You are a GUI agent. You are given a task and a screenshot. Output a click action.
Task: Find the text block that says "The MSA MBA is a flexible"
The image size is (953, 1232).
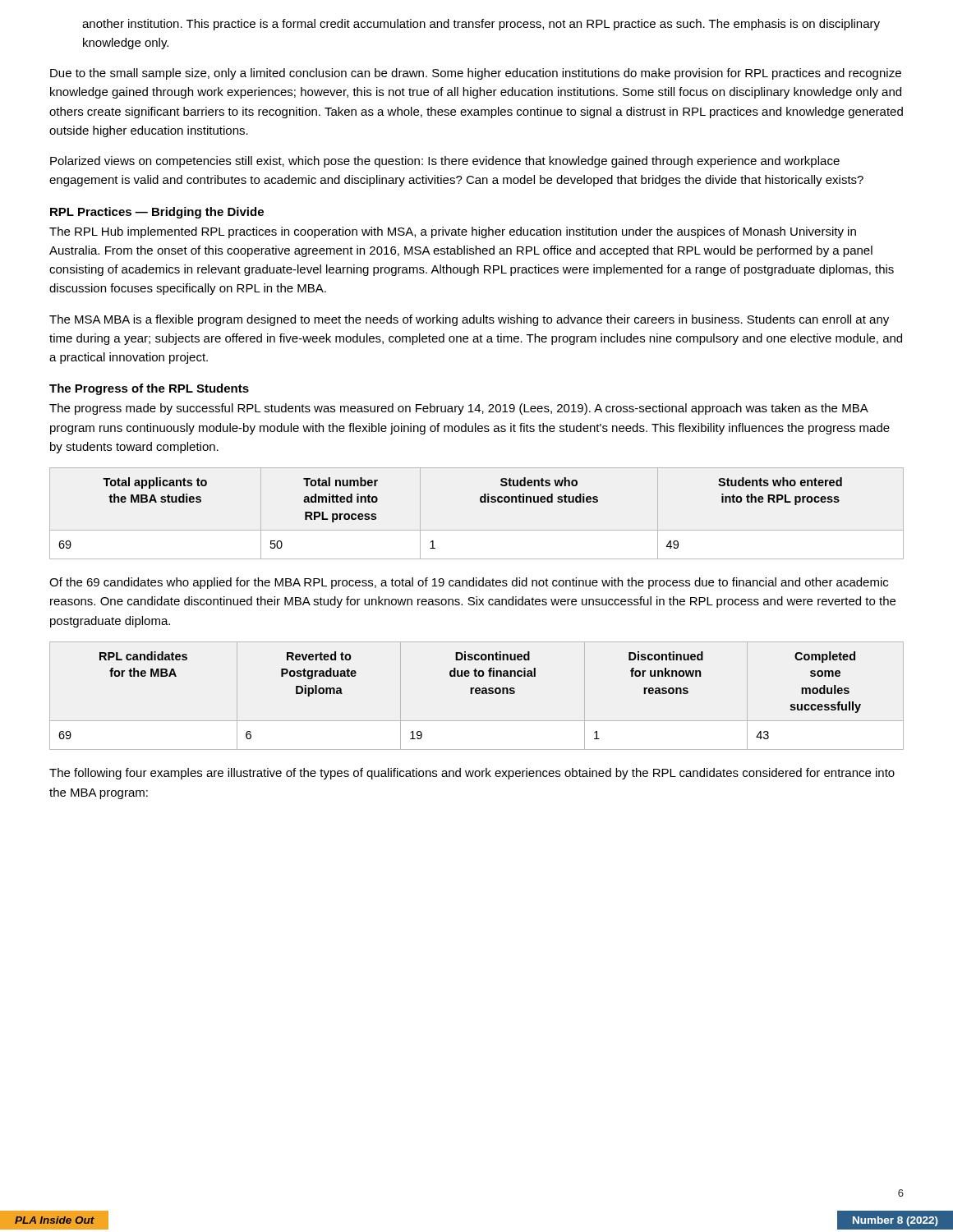click(476, 338)
